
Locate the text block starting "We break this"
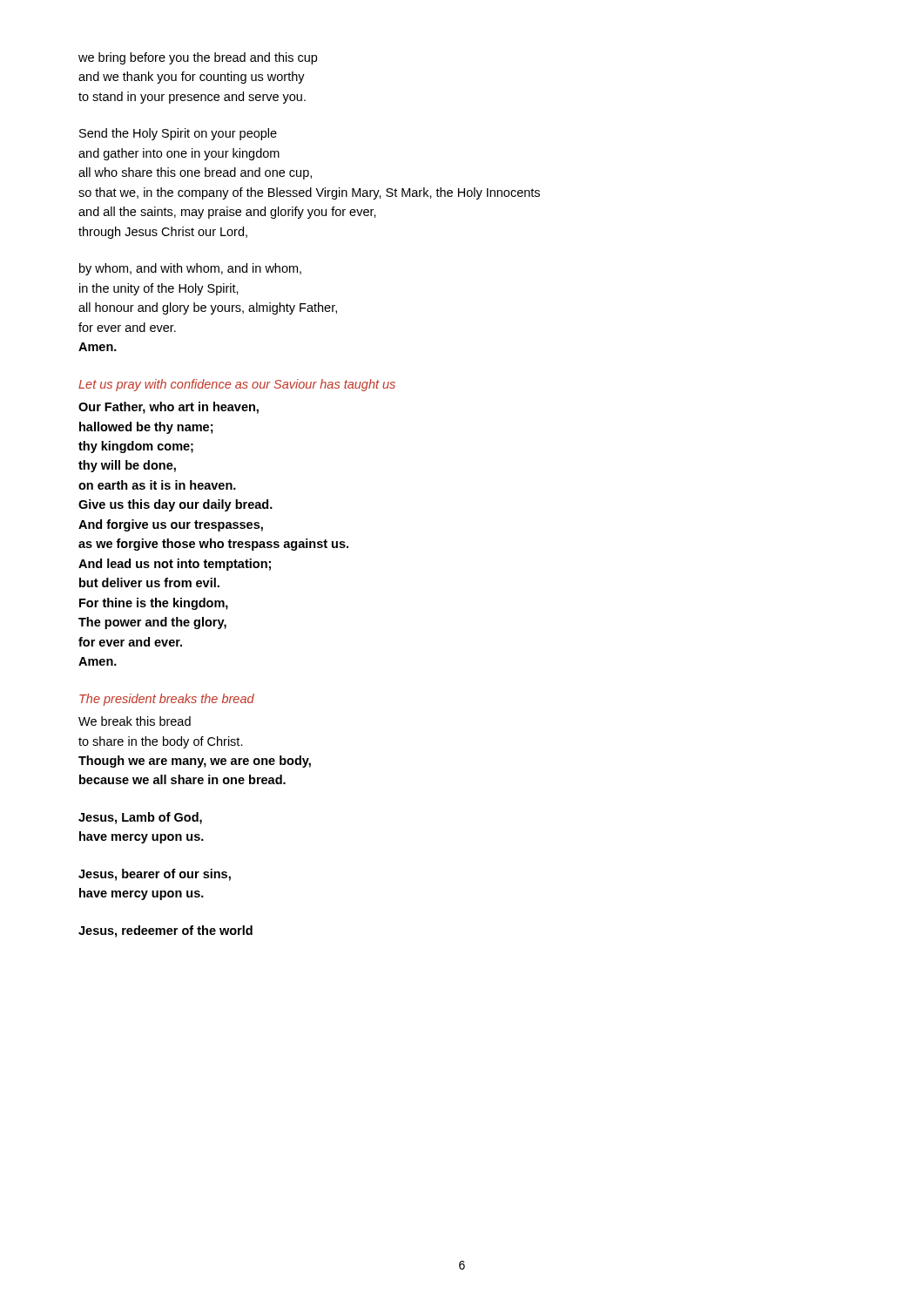point(195,751)
